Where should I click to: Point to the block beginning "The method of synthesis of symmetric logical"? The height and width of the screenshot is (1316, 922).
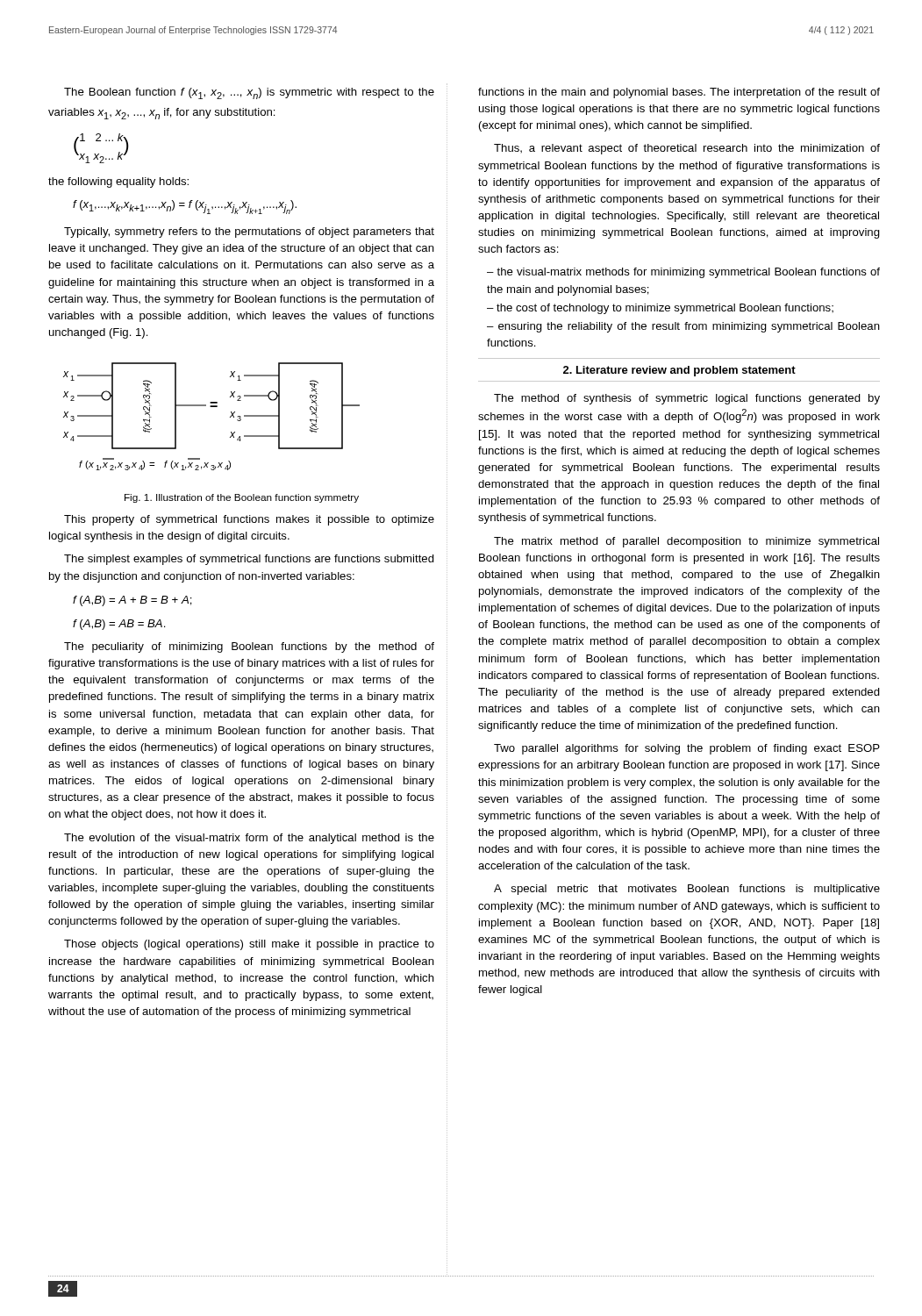(679, 694)
